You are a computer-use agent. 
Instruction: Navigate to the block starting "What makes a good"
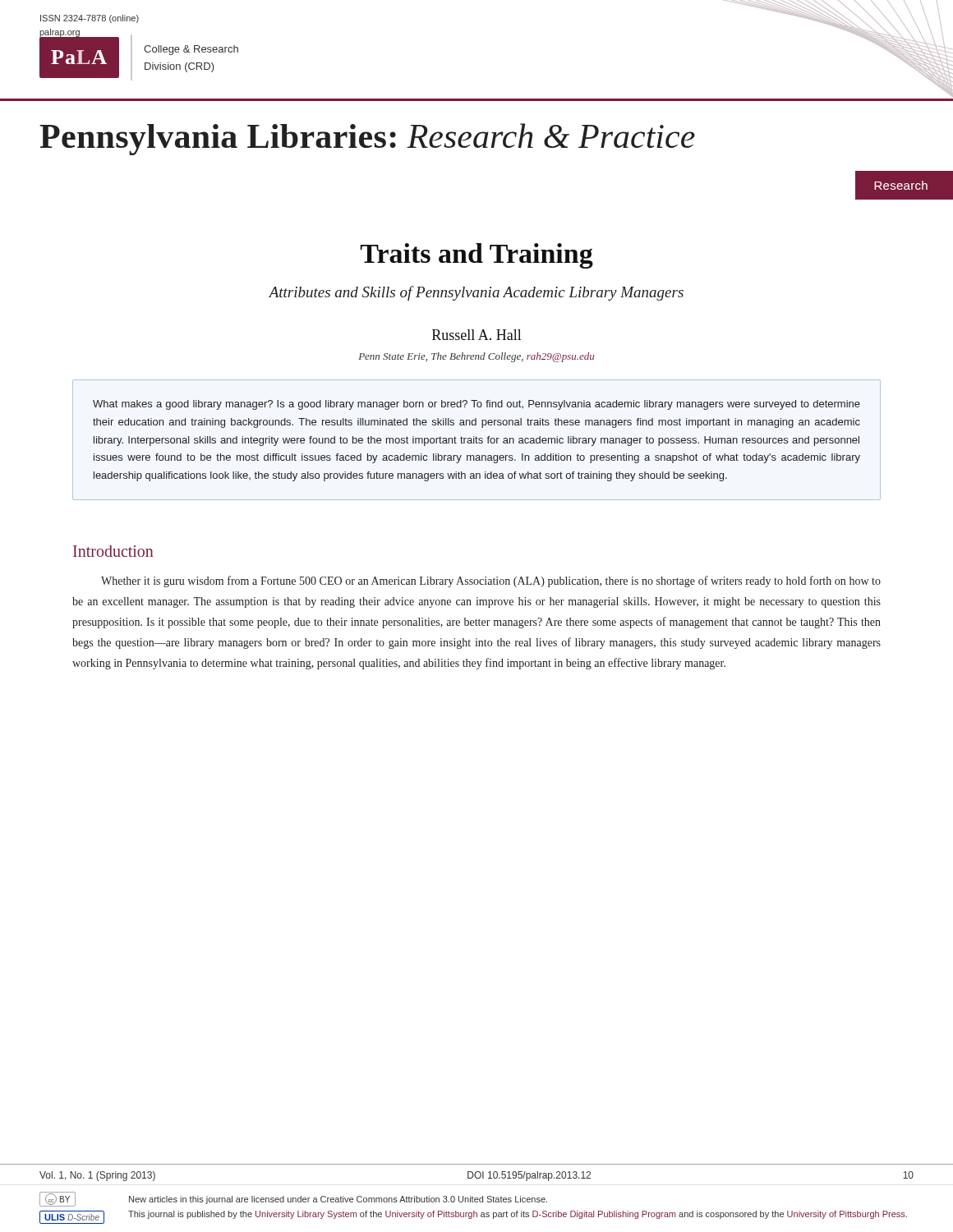[x=476, y=440]
